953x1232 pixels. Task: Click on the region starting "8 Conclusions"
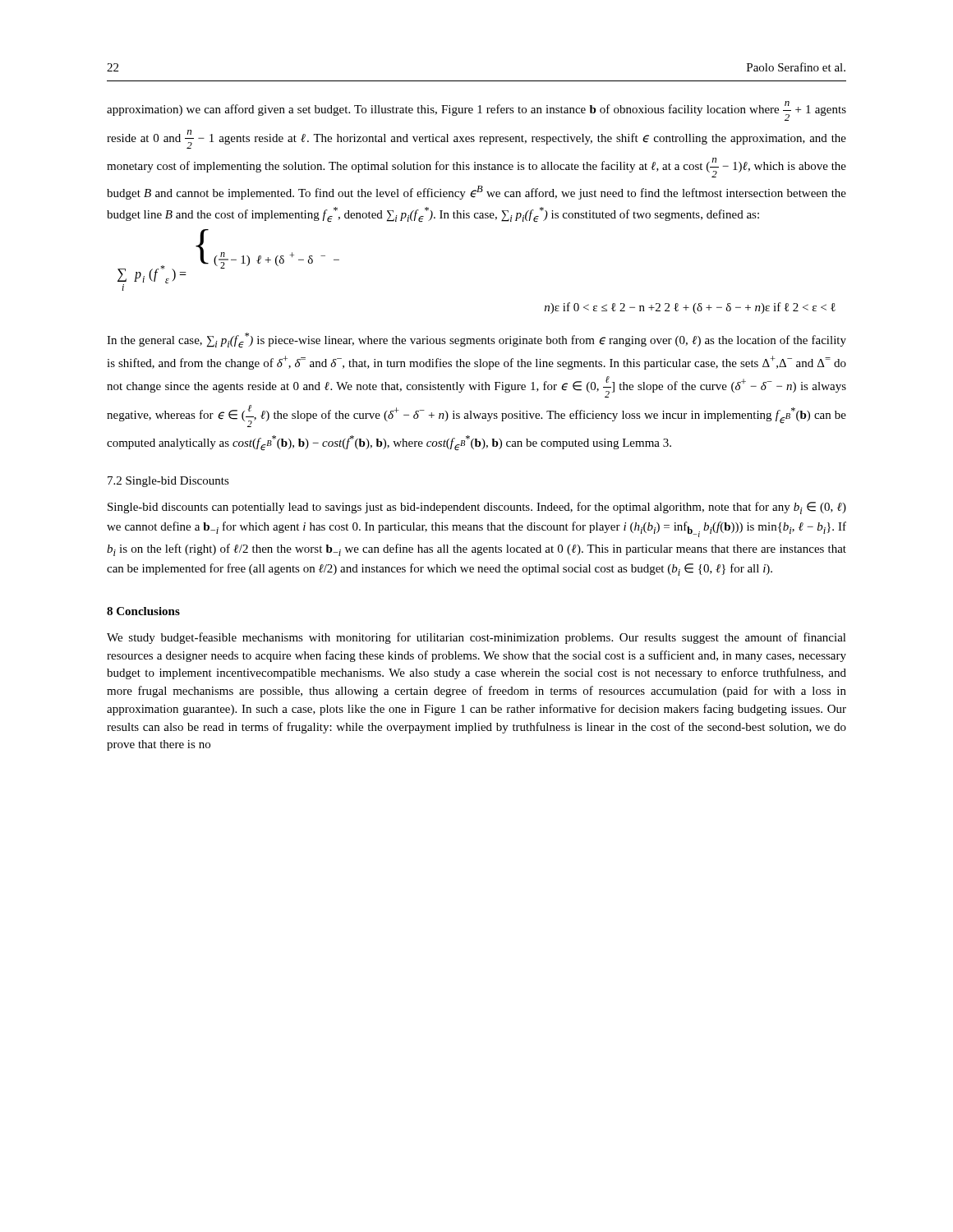(143, 611)
